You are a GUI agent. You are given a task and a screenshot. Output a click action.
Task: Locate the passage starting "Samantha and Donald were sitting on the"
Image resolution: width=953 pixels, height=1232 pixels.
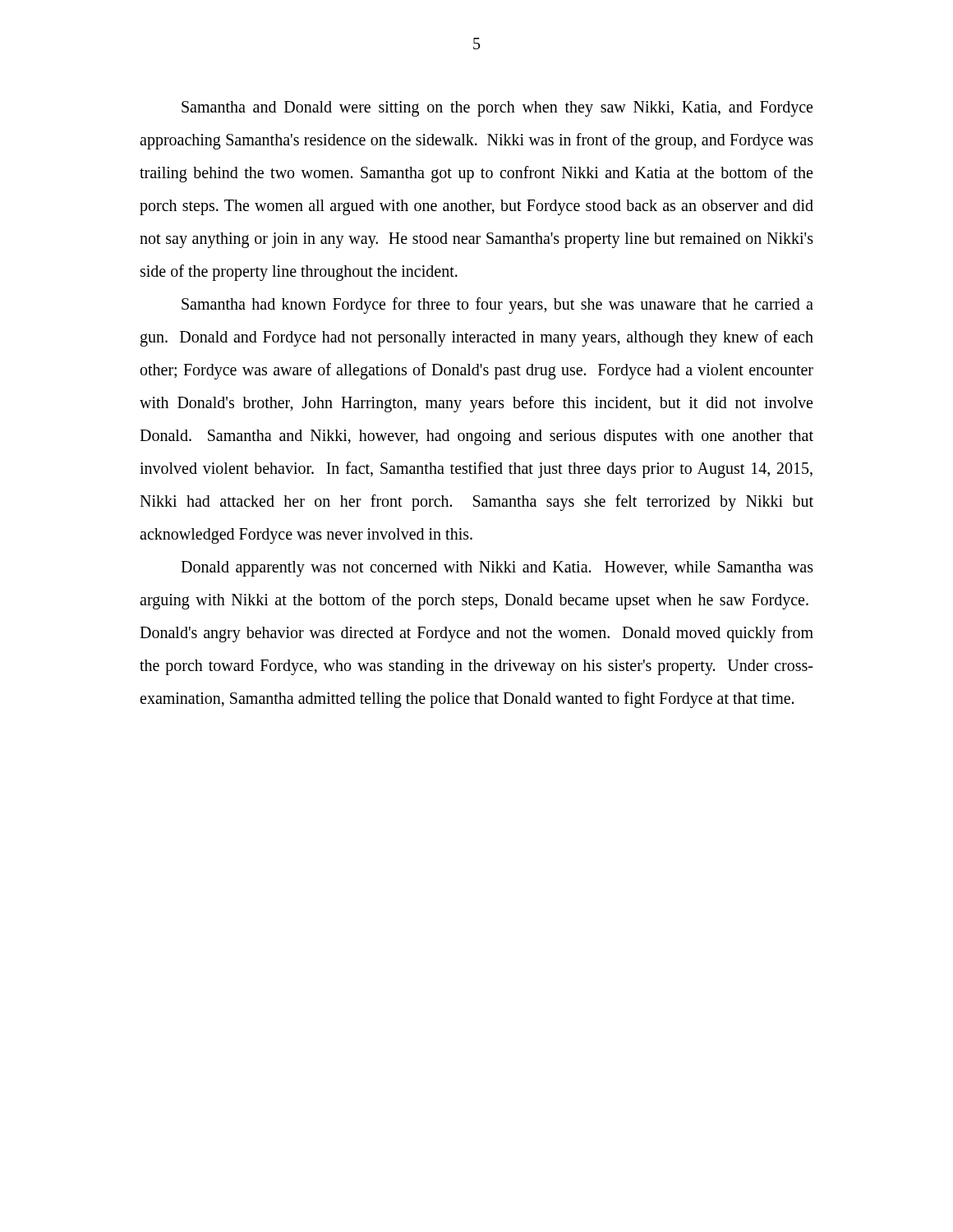pos(476,189)
